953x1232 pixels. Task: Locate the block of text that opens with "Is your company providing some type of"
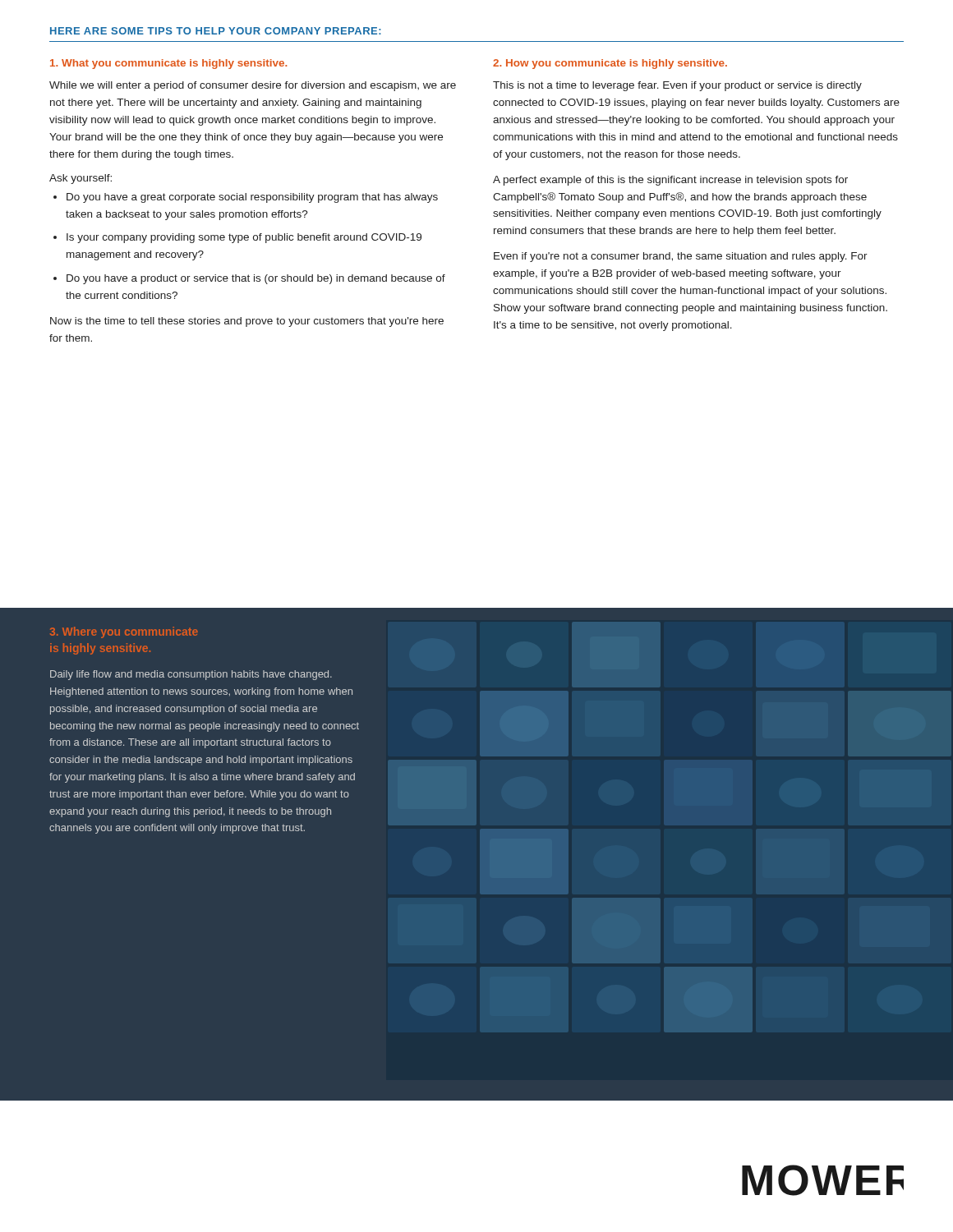244,246
